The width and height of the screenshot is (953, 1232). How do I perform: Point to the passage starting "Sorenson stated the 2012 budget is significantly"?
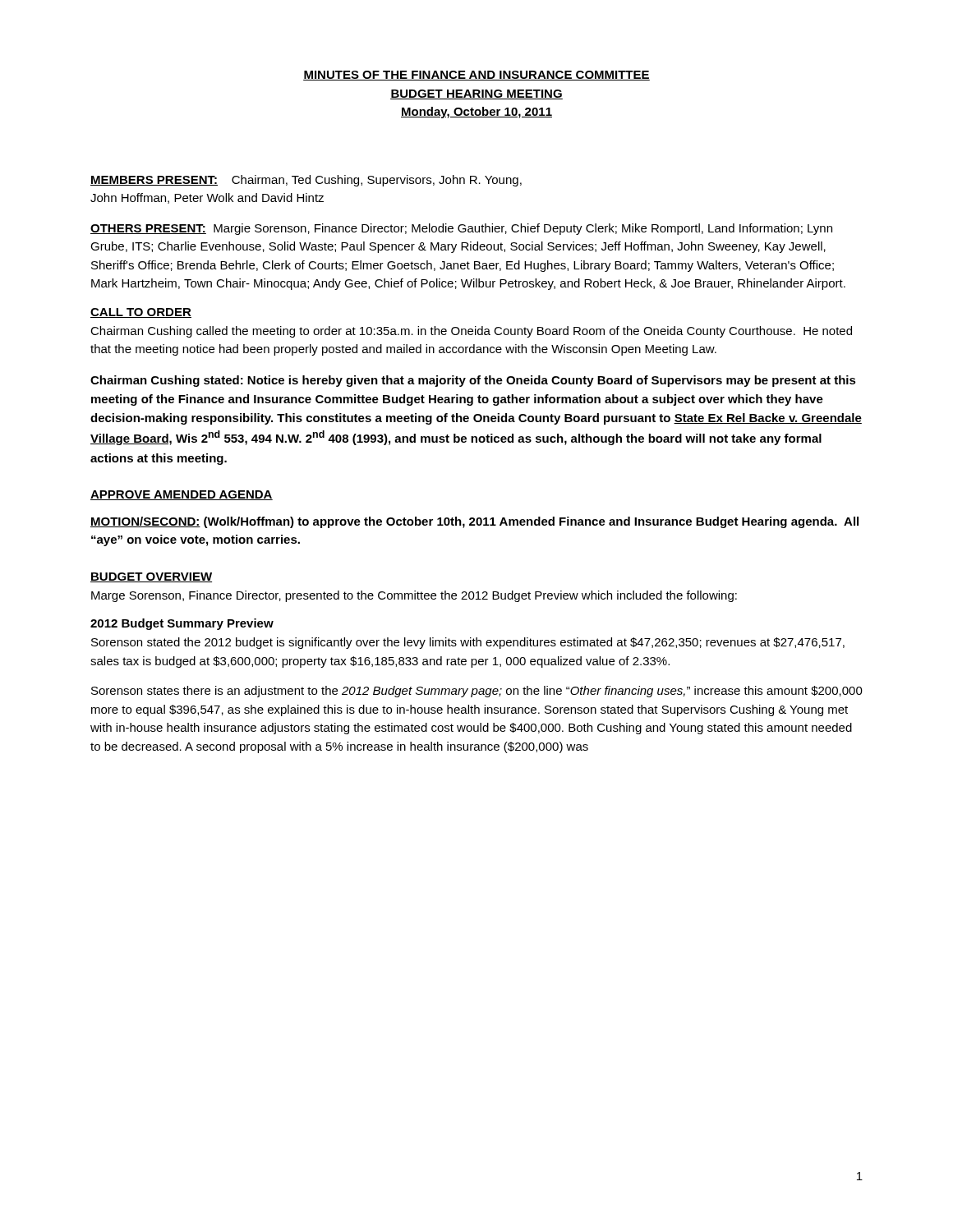pos(468,651)
